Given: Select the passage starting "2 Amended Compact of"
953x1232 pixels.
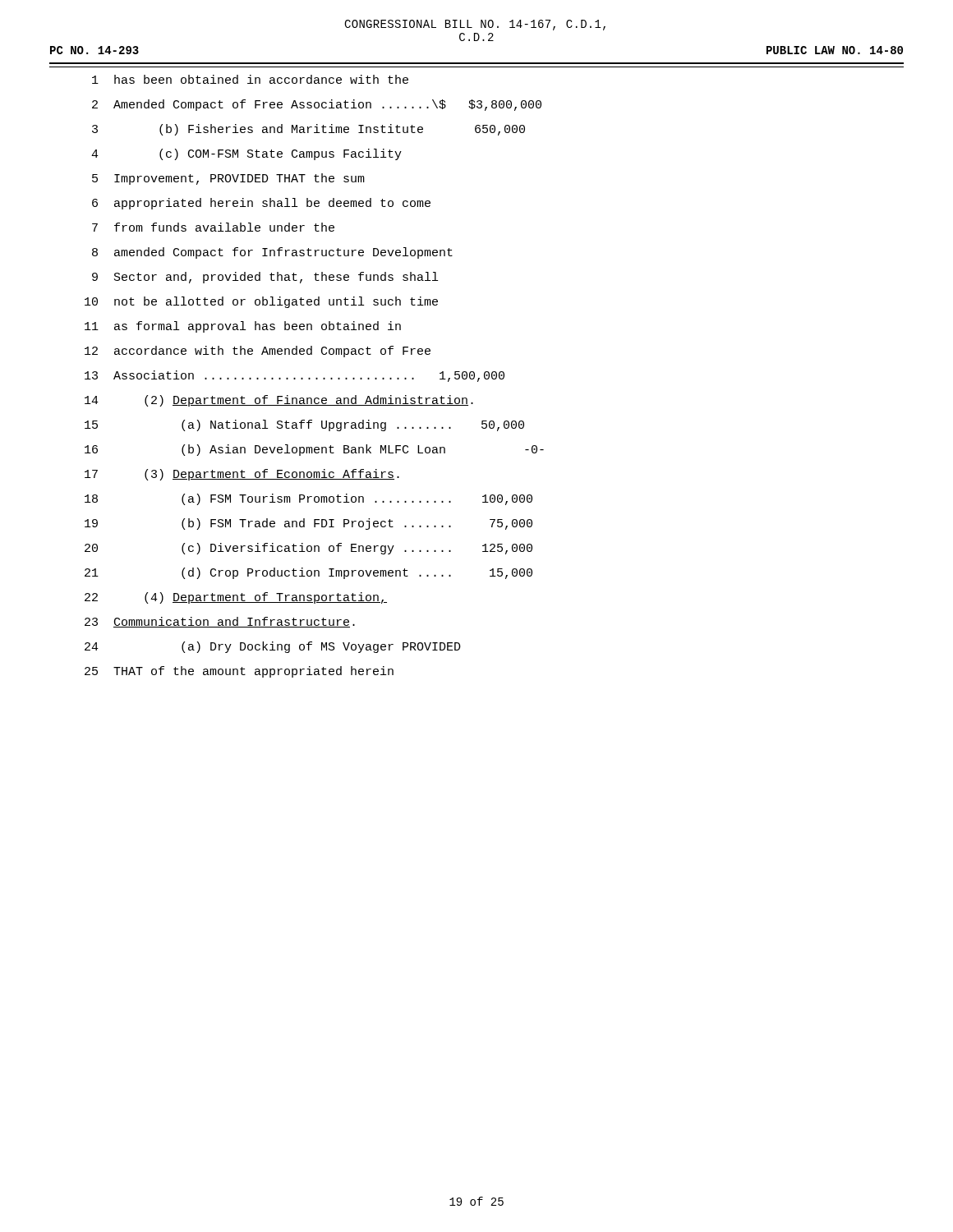Looking at the screenshot, I should pos(476,106).
